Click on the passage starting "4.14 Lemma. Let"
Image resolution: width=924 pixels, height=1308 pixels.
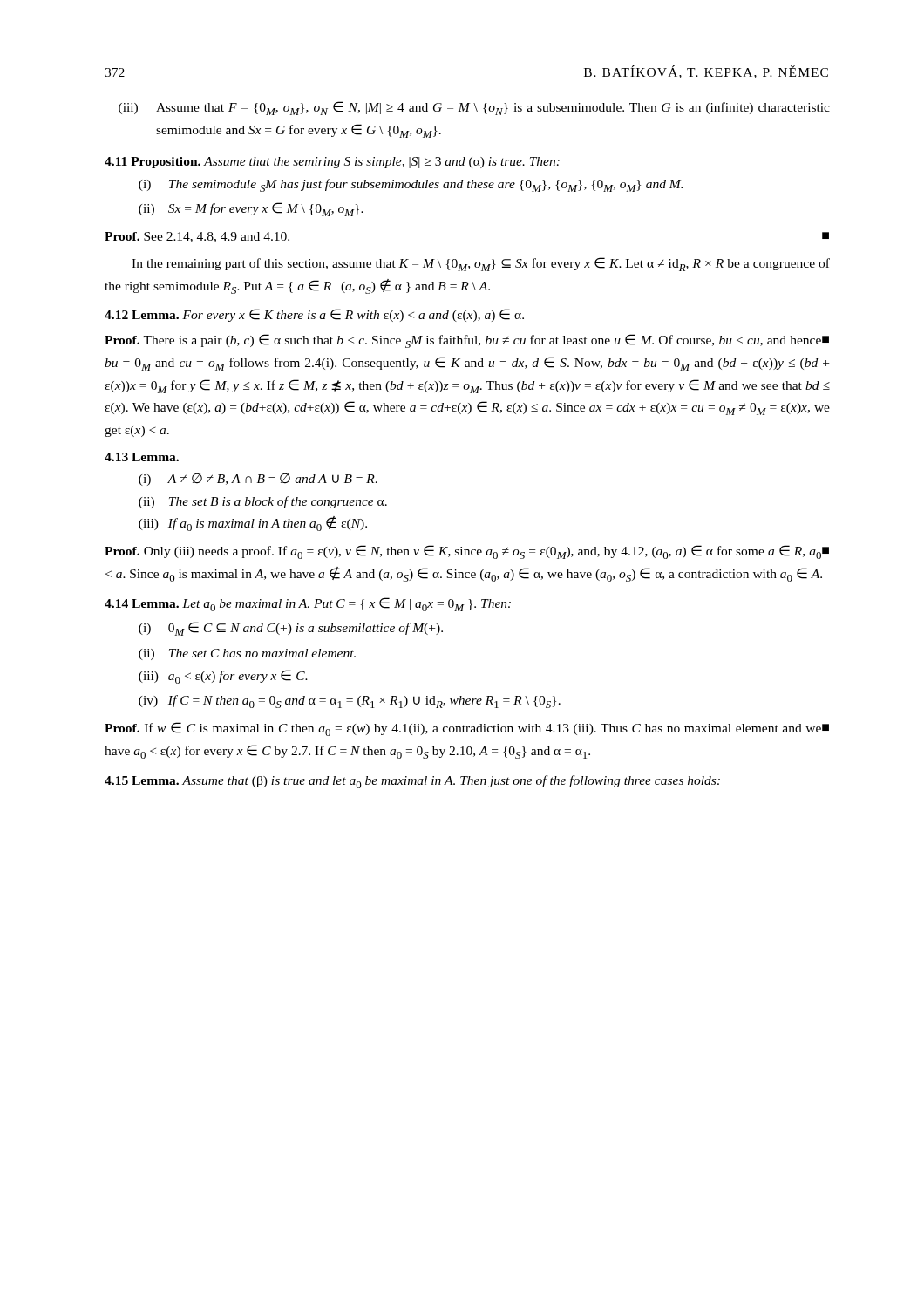pyautogui.click(x=308, y=604)
